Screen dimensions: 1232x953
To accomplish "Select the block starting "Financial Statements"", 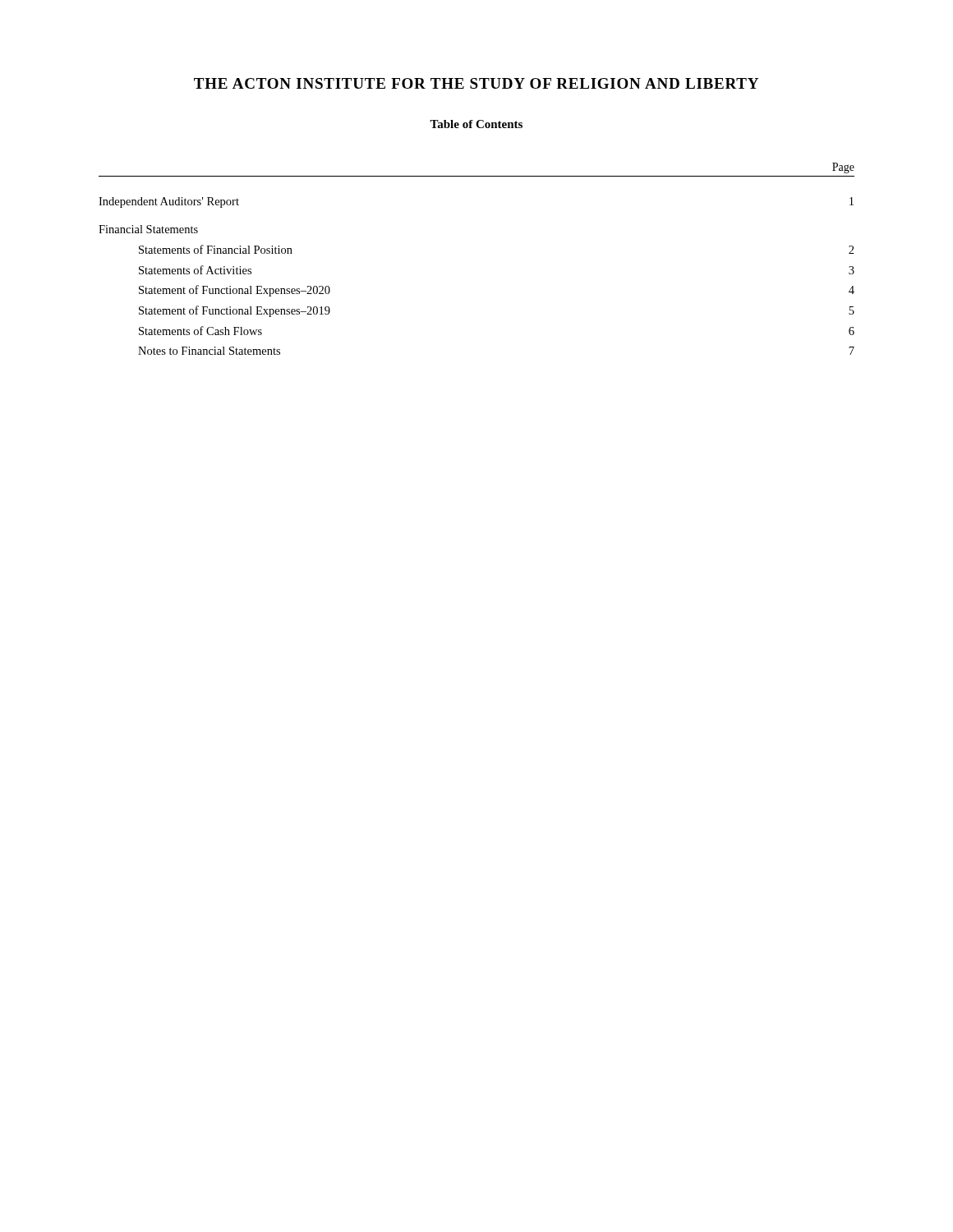I will tap(148, 229).
